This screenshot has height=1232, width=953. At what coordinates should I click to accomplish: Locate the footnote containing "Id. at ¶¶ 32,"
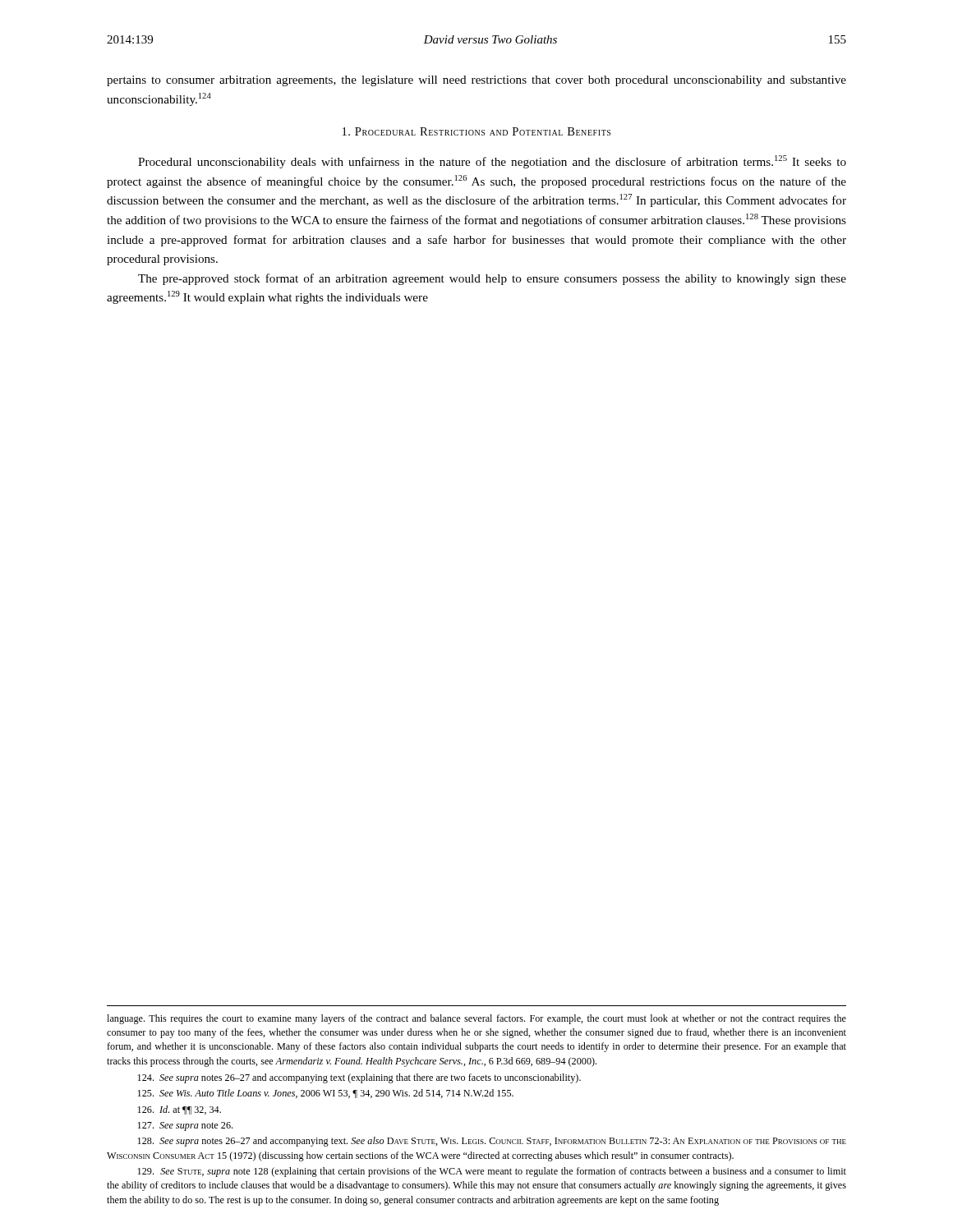click(x=179, y=1110)
